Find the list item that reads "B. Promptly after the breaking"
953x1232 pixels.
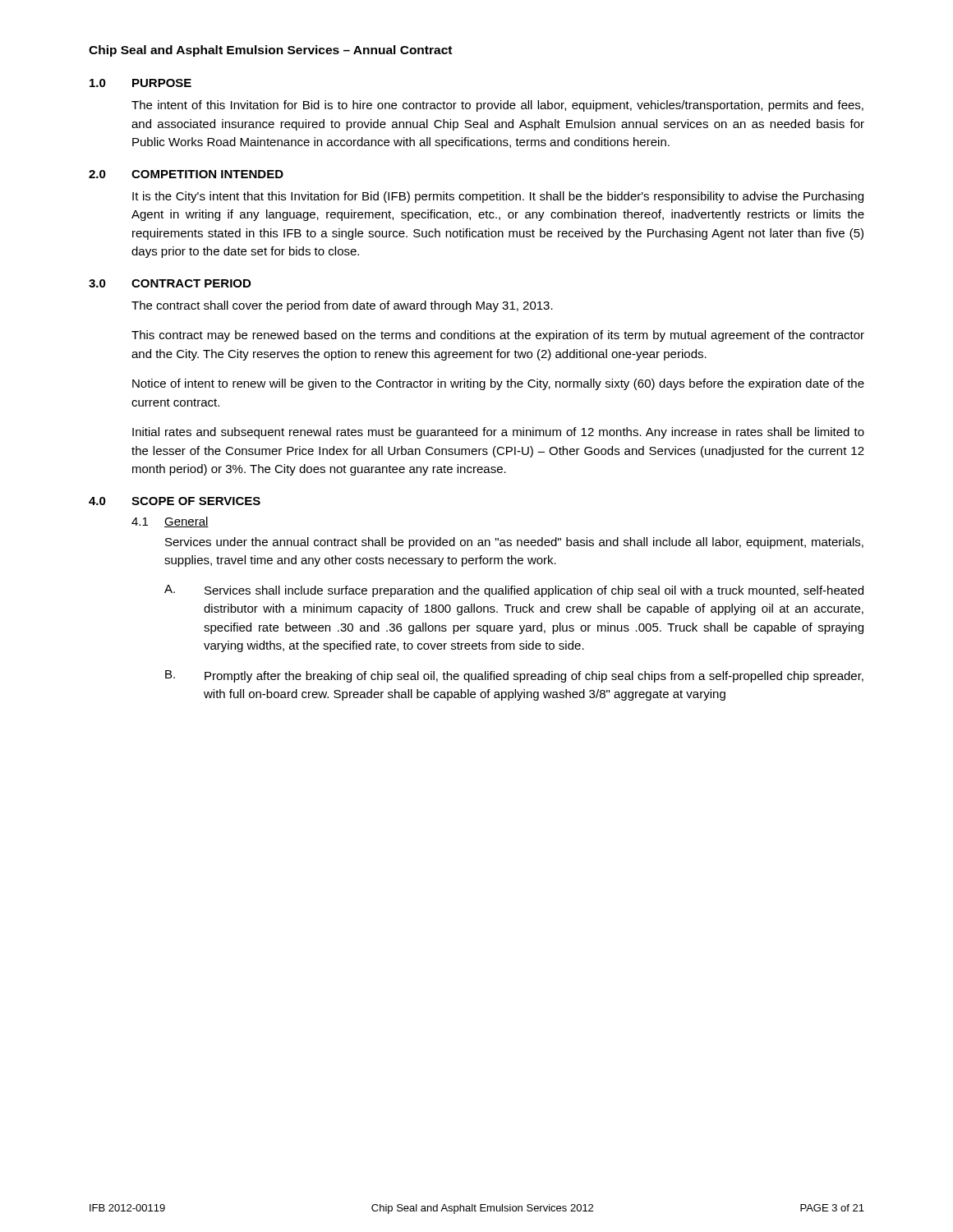pyautogui.click(x=514, y=685)
